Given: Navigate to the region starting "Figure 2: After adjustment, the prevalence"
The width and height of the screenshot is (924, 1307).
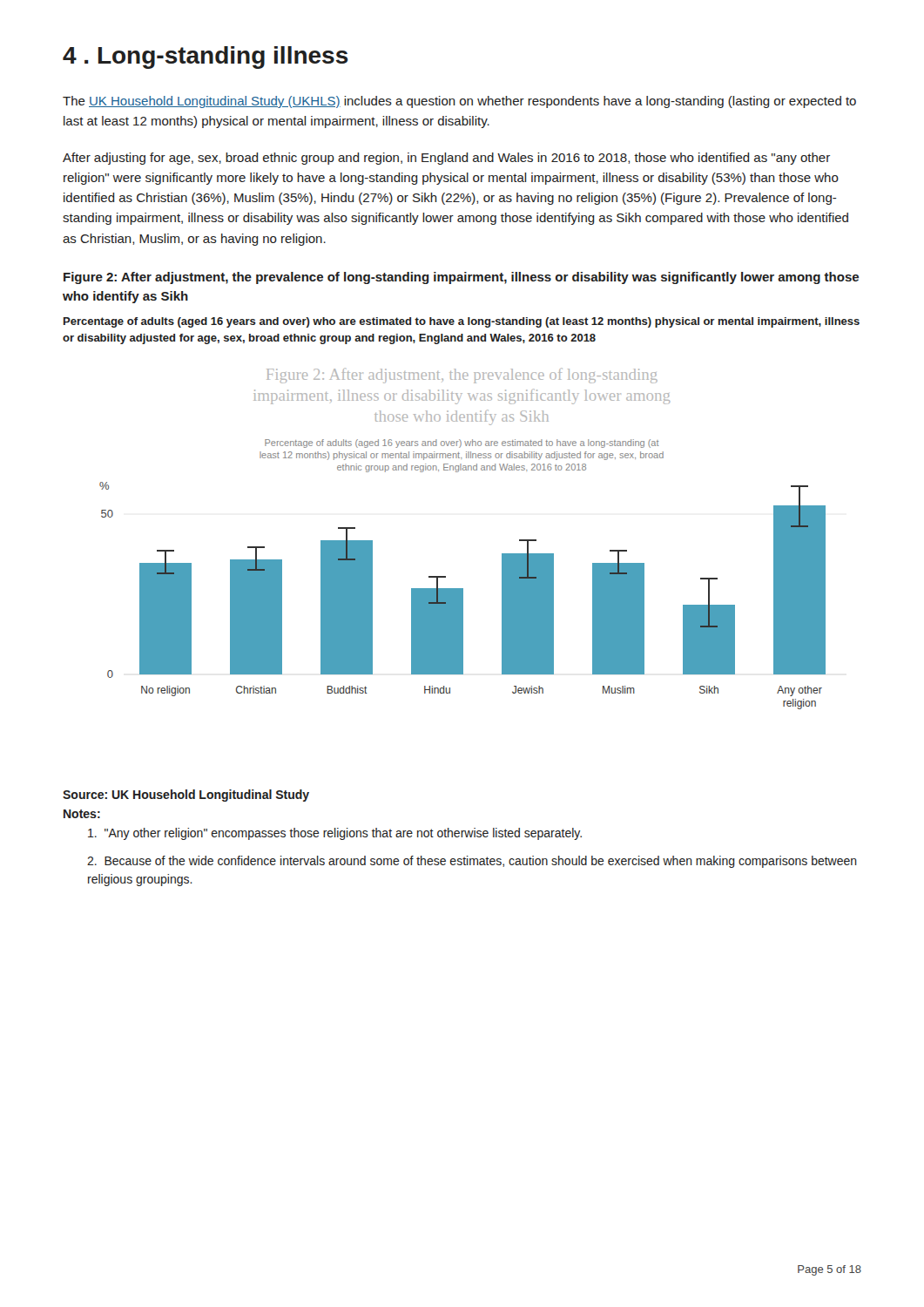Looking at the screenshot, I should pos(462,286).
